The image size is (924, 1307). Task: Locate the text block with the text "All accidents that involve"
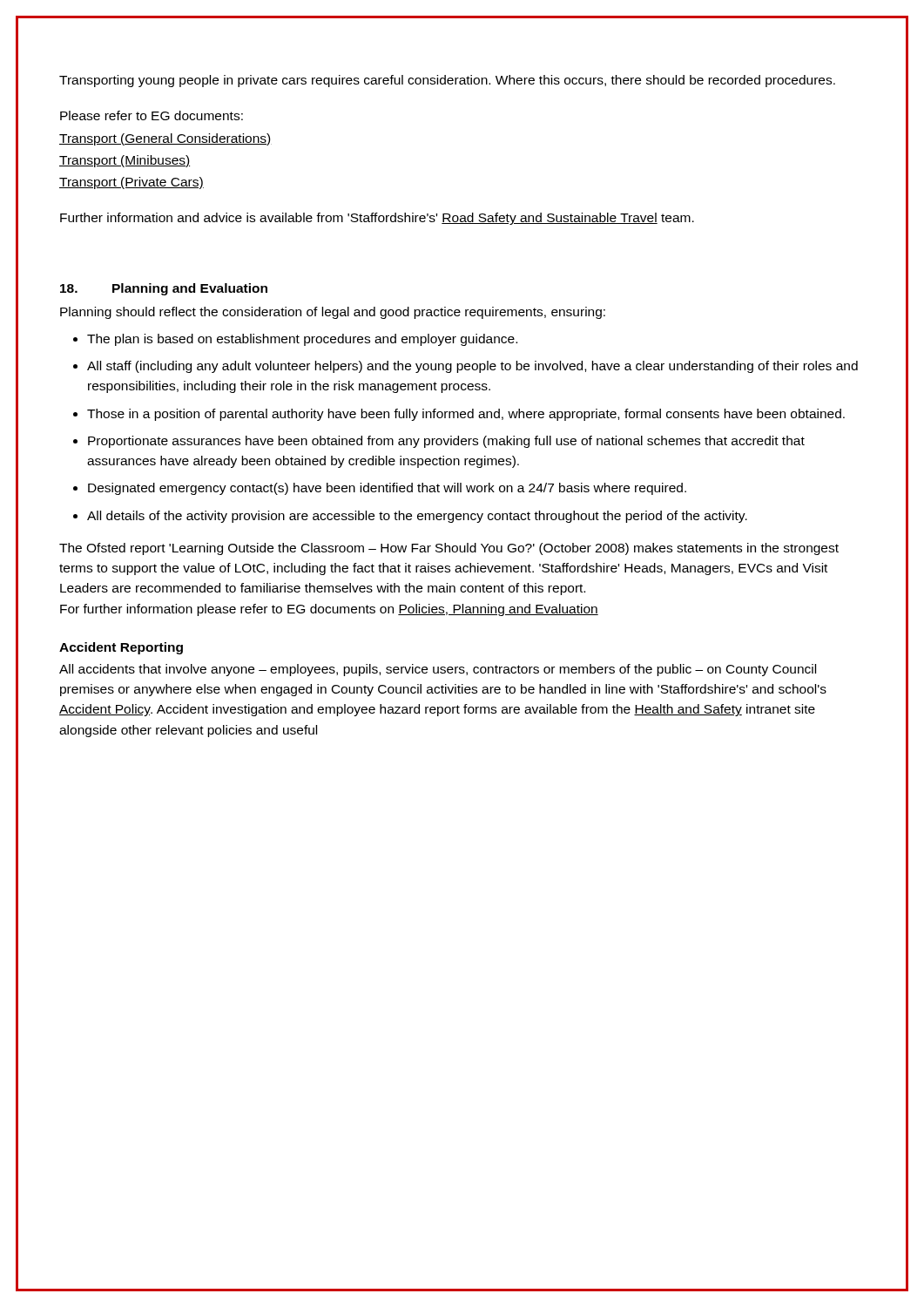462,699
